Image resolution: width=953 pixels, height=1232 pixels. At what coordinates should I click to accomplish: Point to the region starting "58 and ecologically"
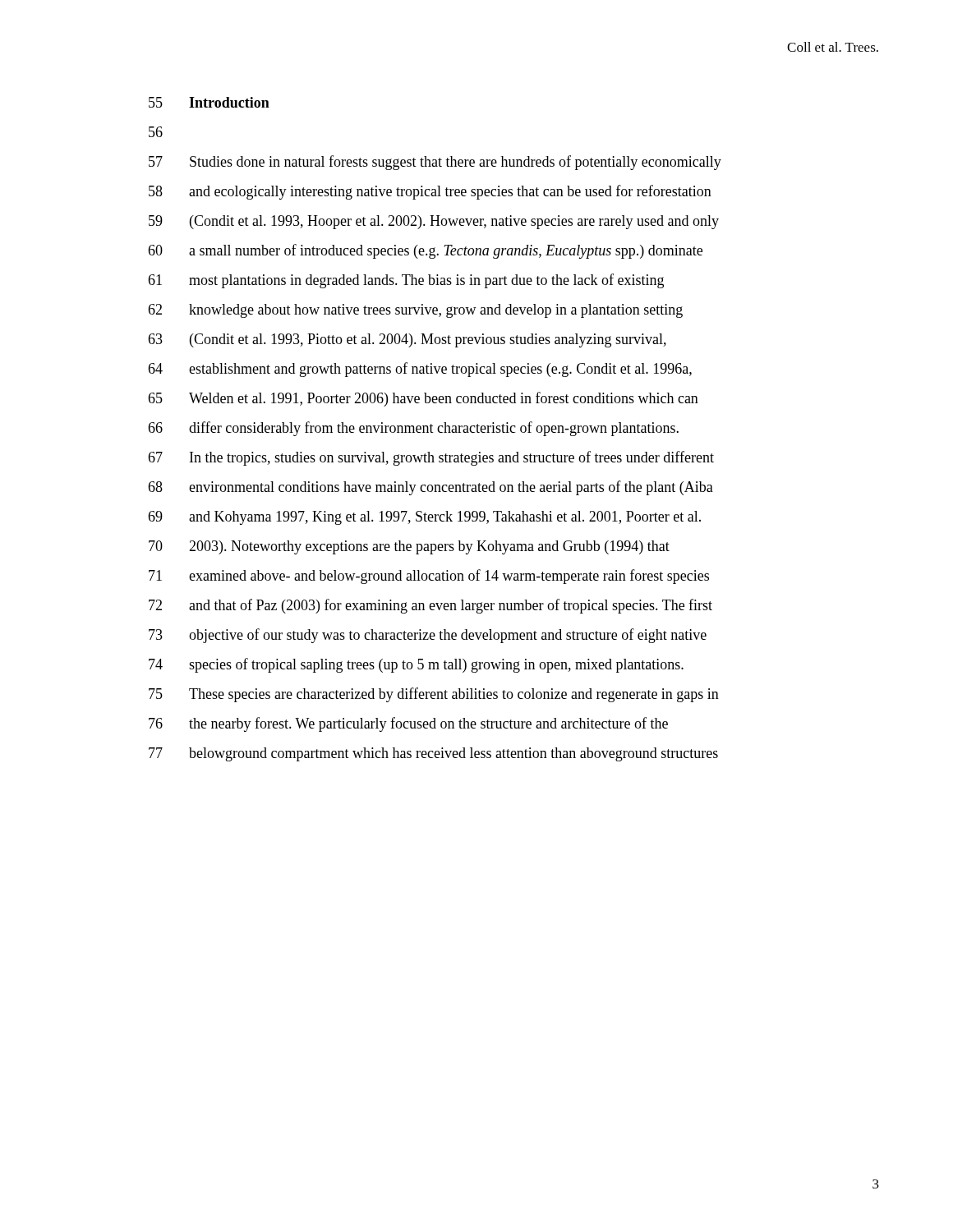click(417, 192)
